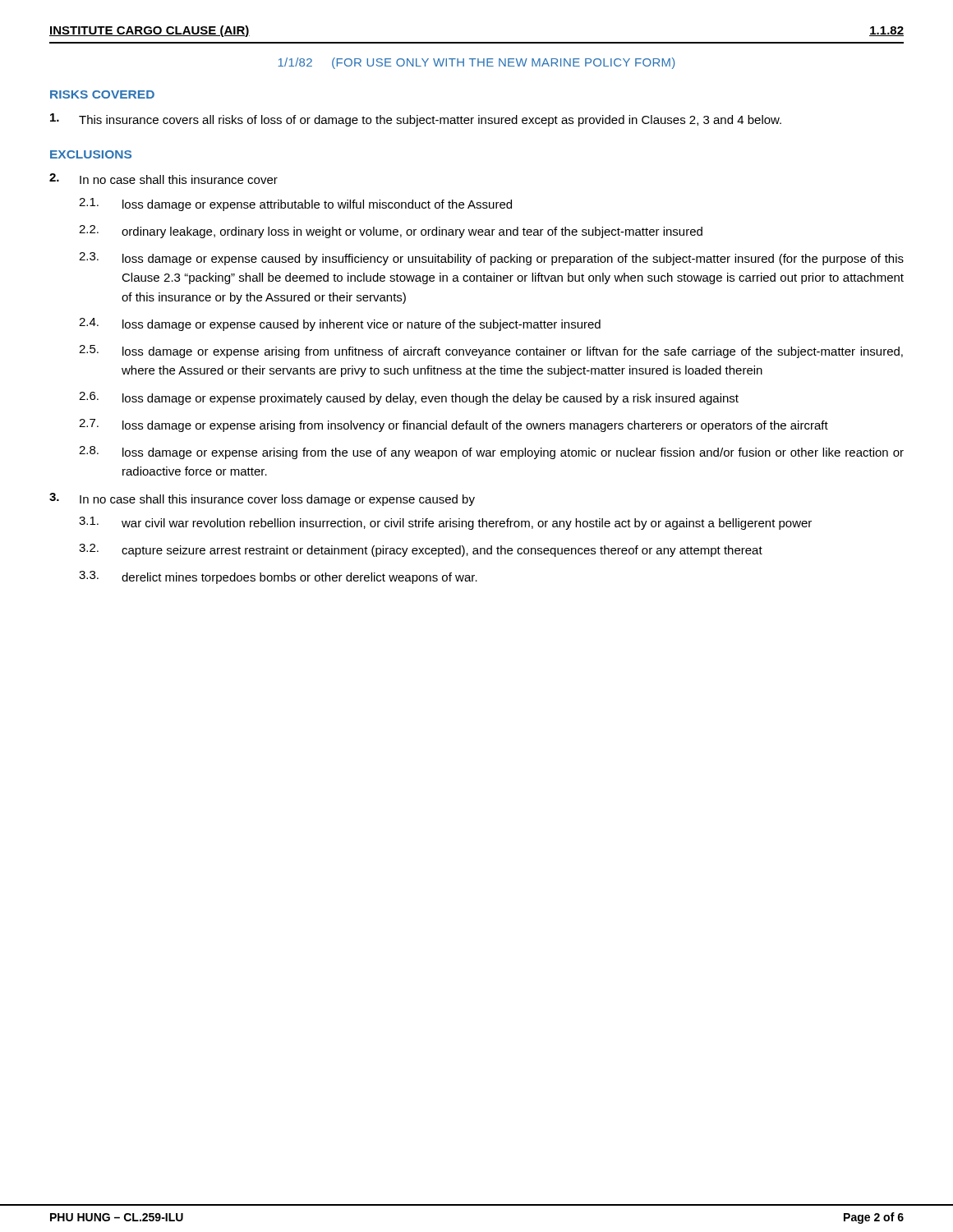This screenshot has height=1232, width=953.
Task: Click on the list item containing "2.4. loss damage or expense caused"
Action: (491, 324)
